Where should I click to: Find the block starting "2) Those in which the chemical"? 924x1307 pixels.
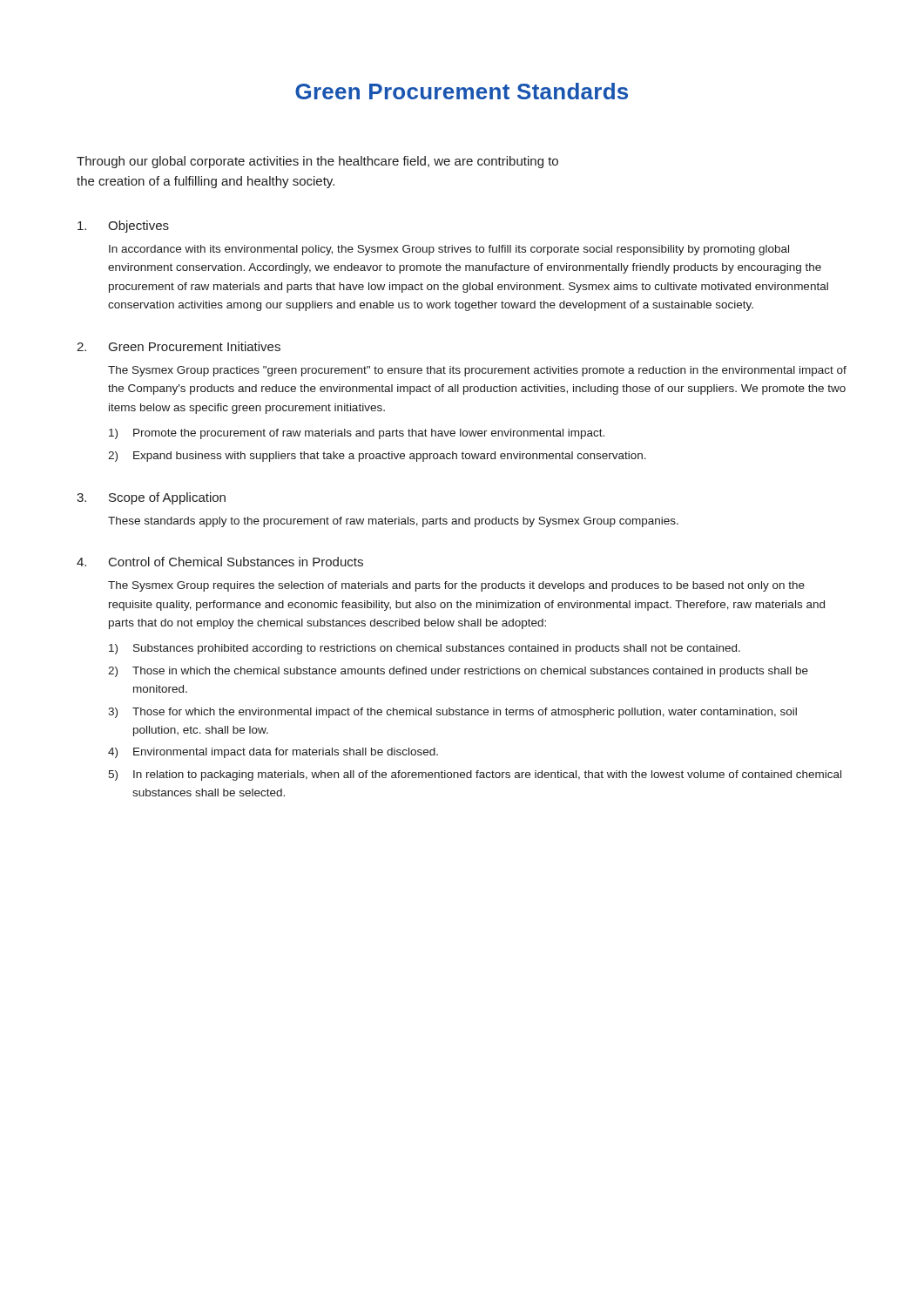click(x=478, y=680)
